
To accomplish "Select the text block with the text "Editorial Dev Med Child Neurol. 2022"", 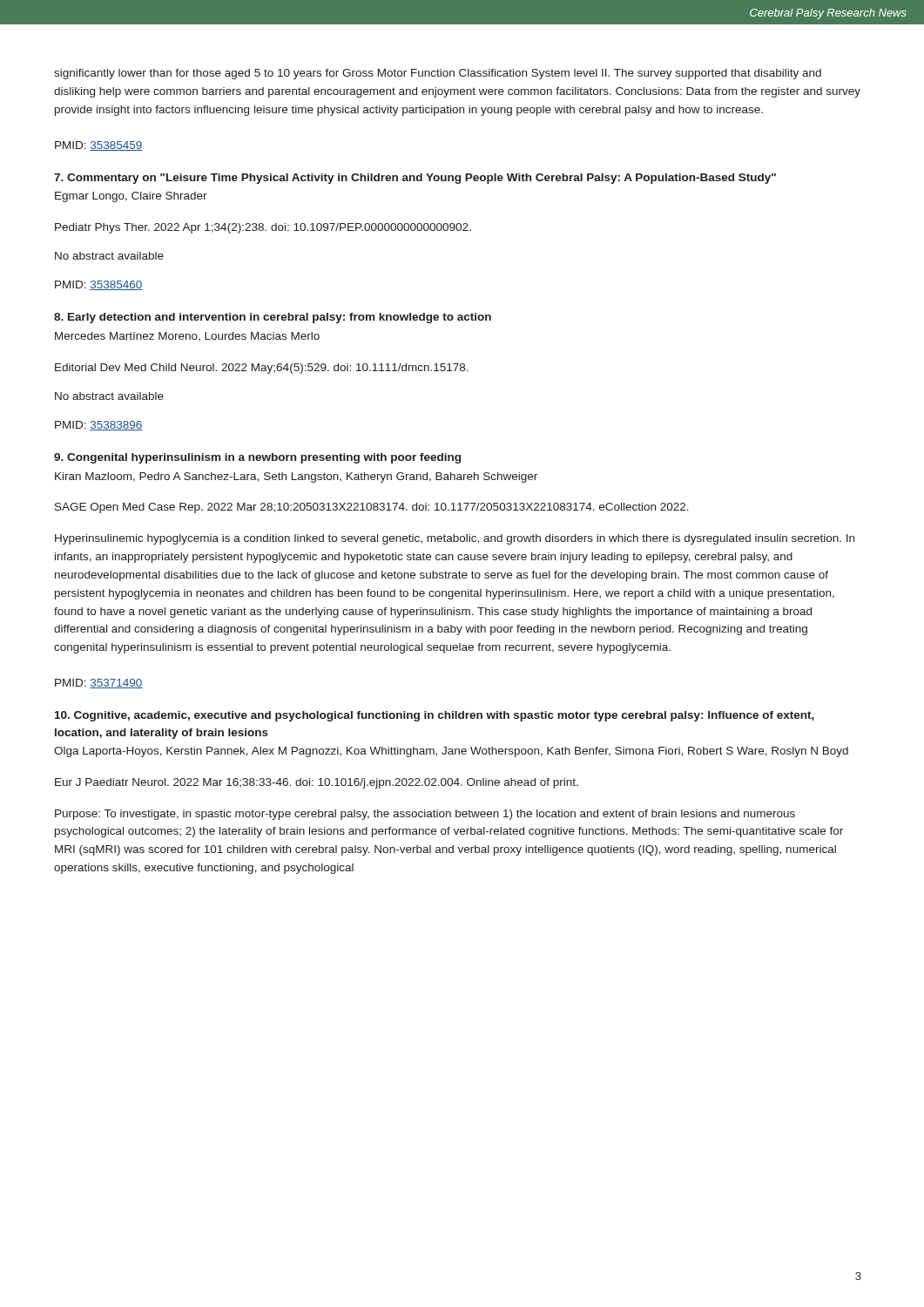I will click(x=261, y=367).
